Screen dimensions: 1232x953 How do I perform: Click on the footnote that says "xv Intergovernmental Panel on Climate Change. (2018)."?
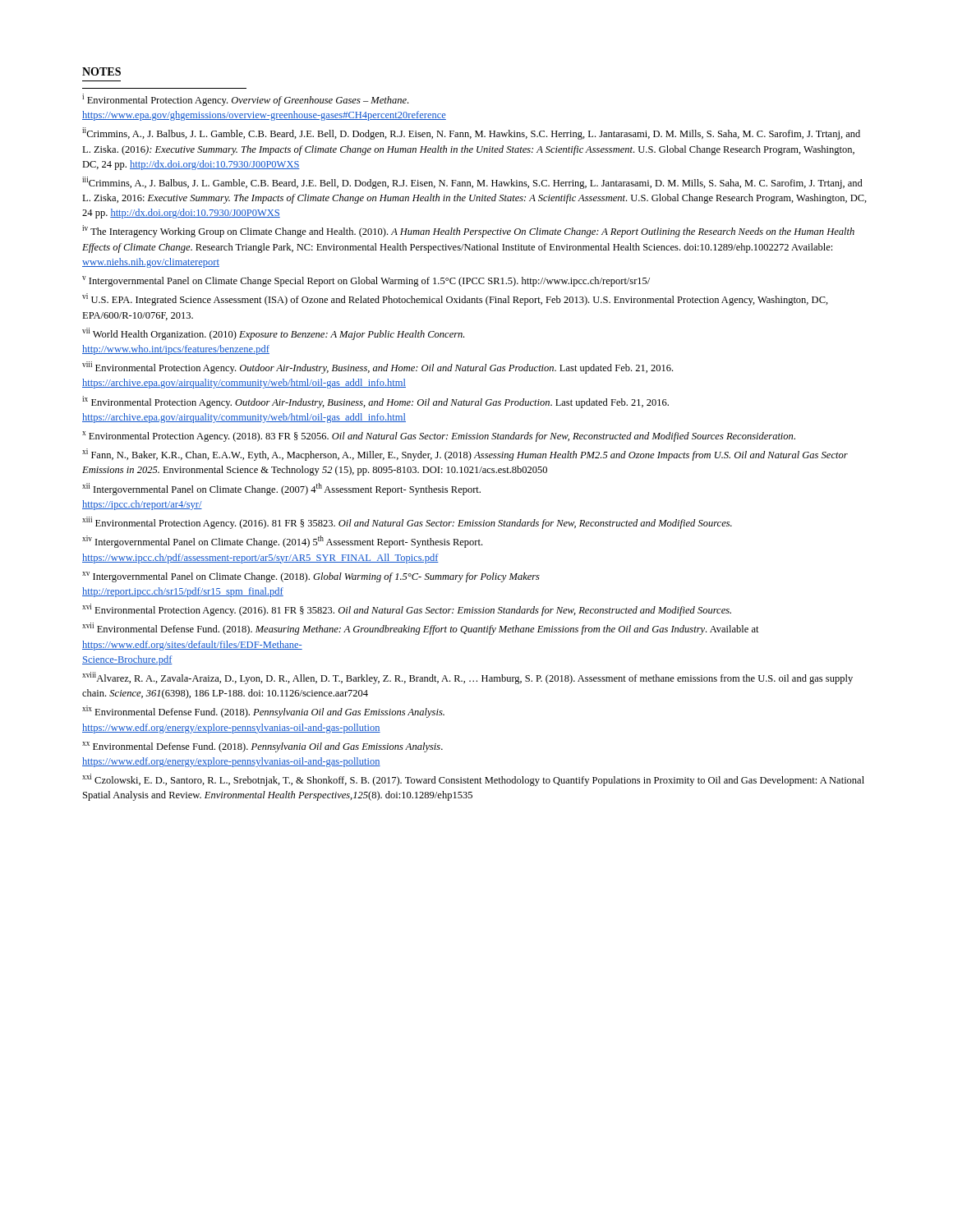(311, 583)
